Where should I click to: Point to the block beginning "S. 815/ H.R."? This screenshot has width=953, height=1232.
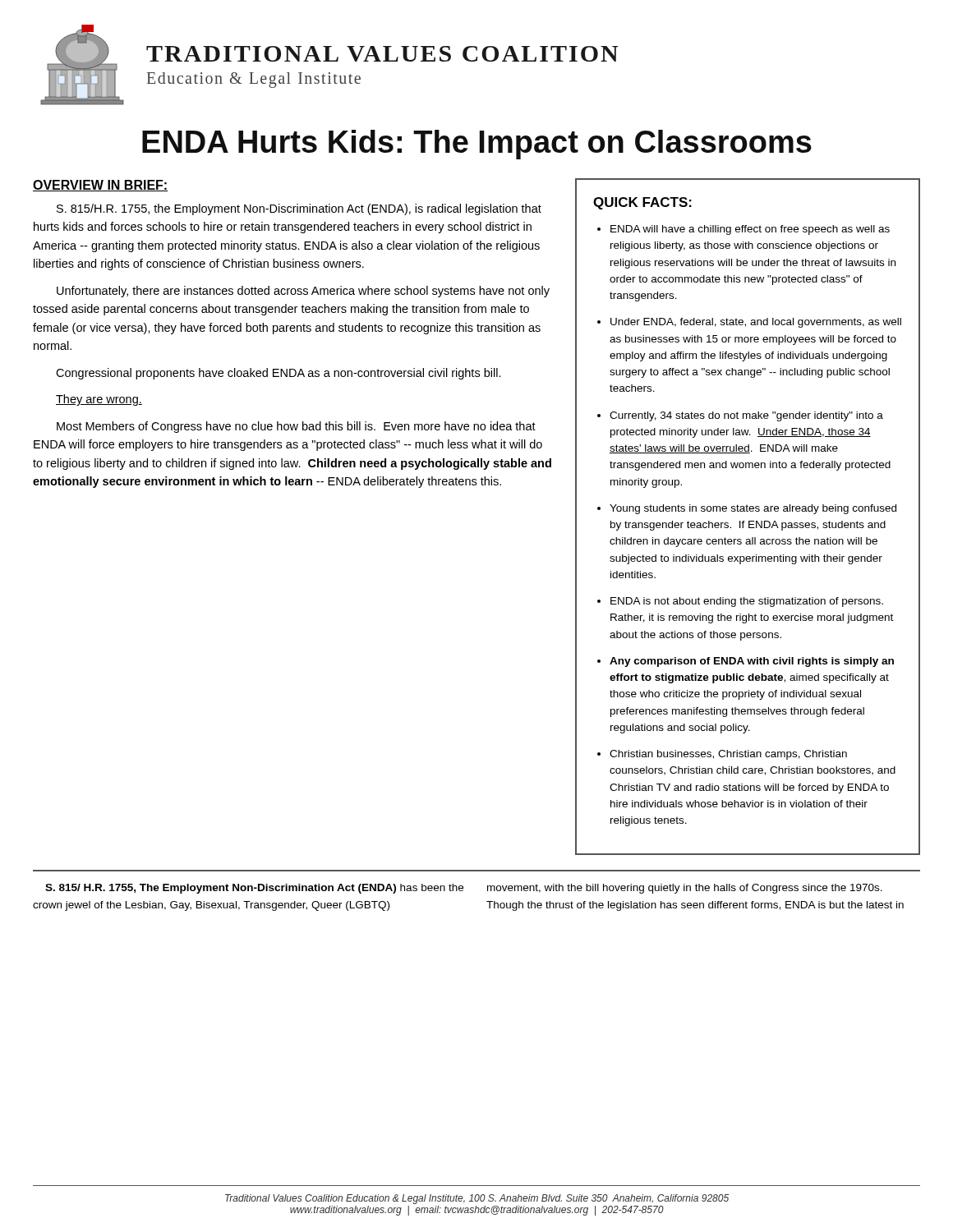248,896
